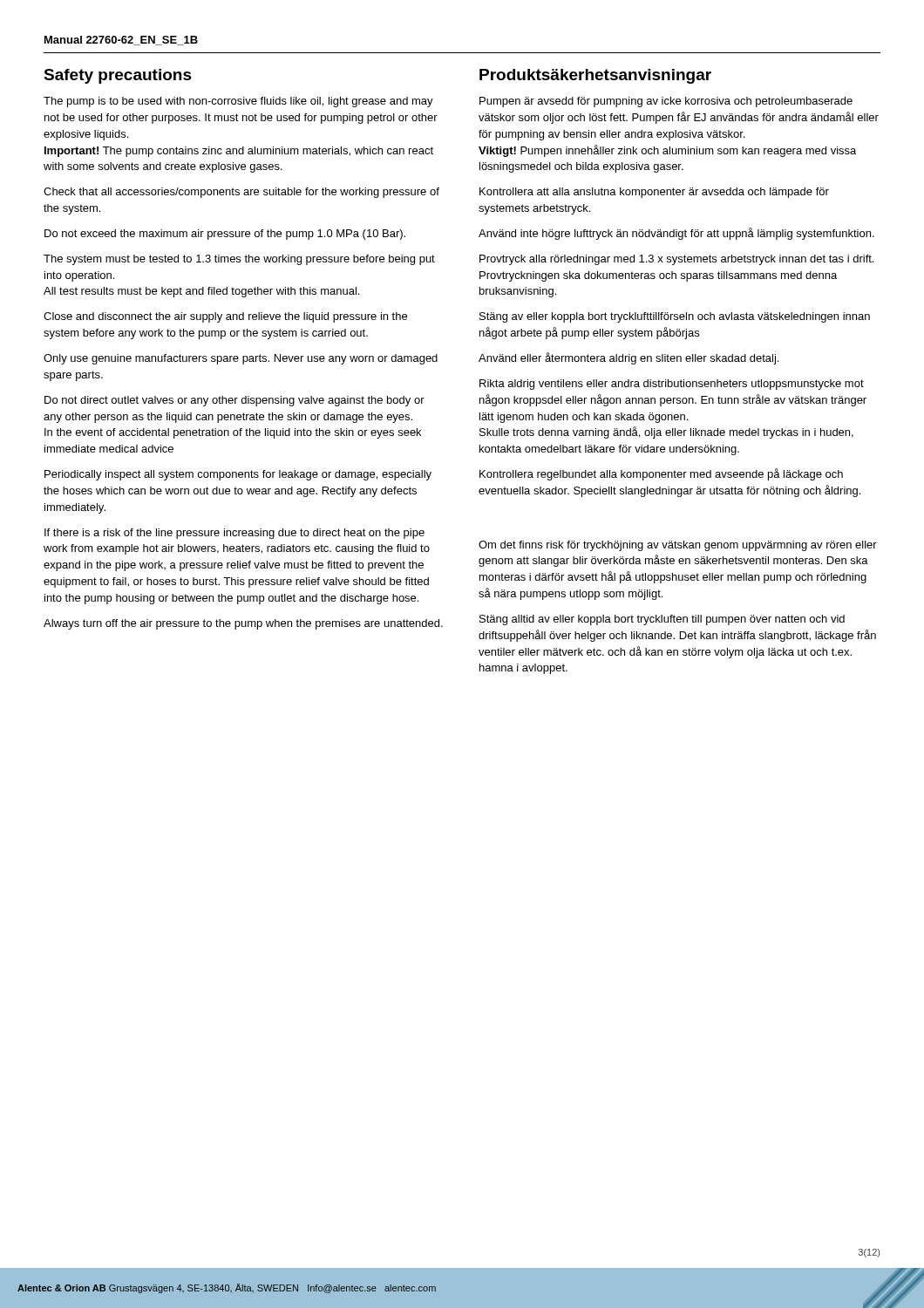Click on the block starting "Stäng alltid av eller"
924x1308 pixels.
point(678,643)
